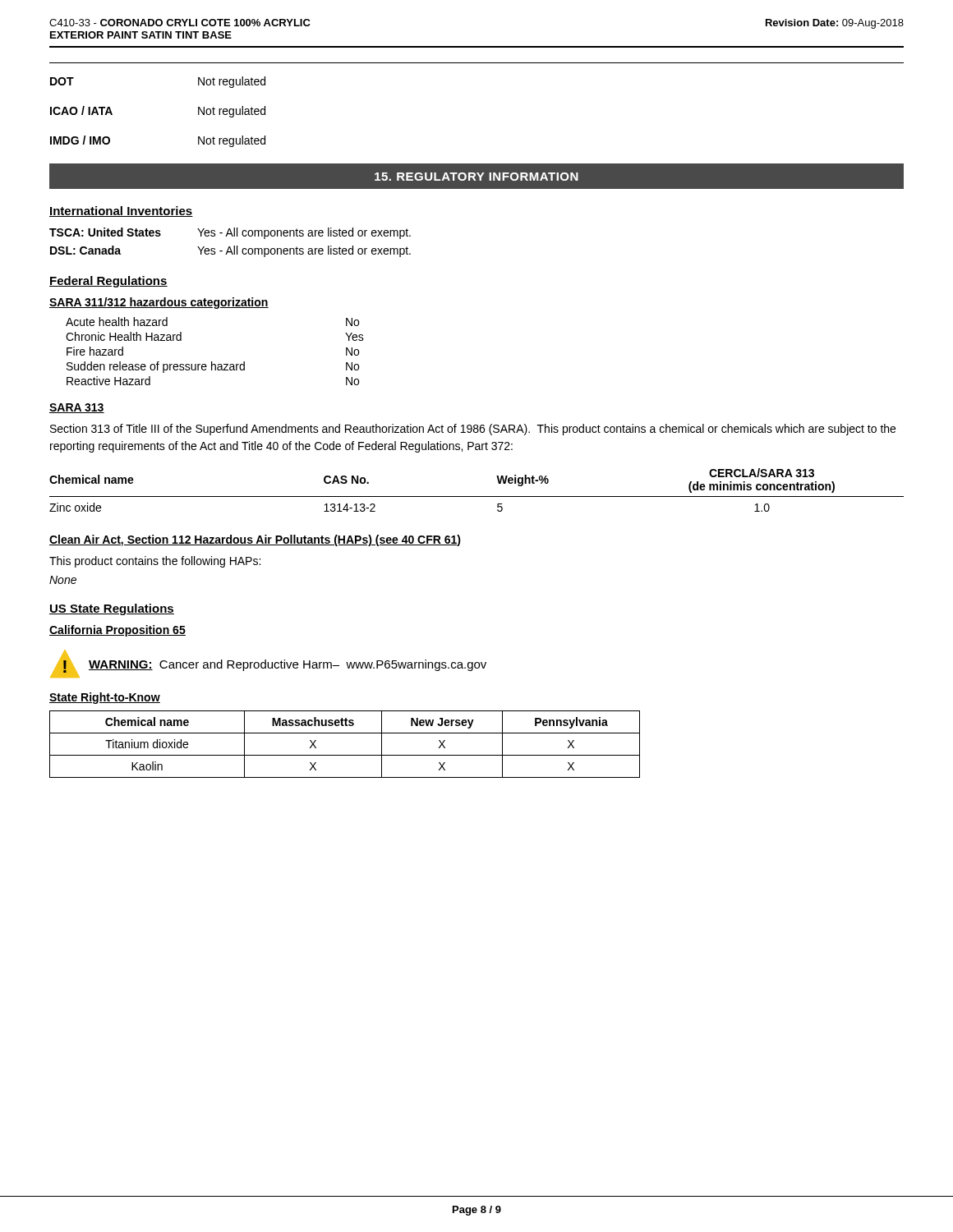
Task: Select the text starting "SARA 313"
Action: click(x=77, y=407)
